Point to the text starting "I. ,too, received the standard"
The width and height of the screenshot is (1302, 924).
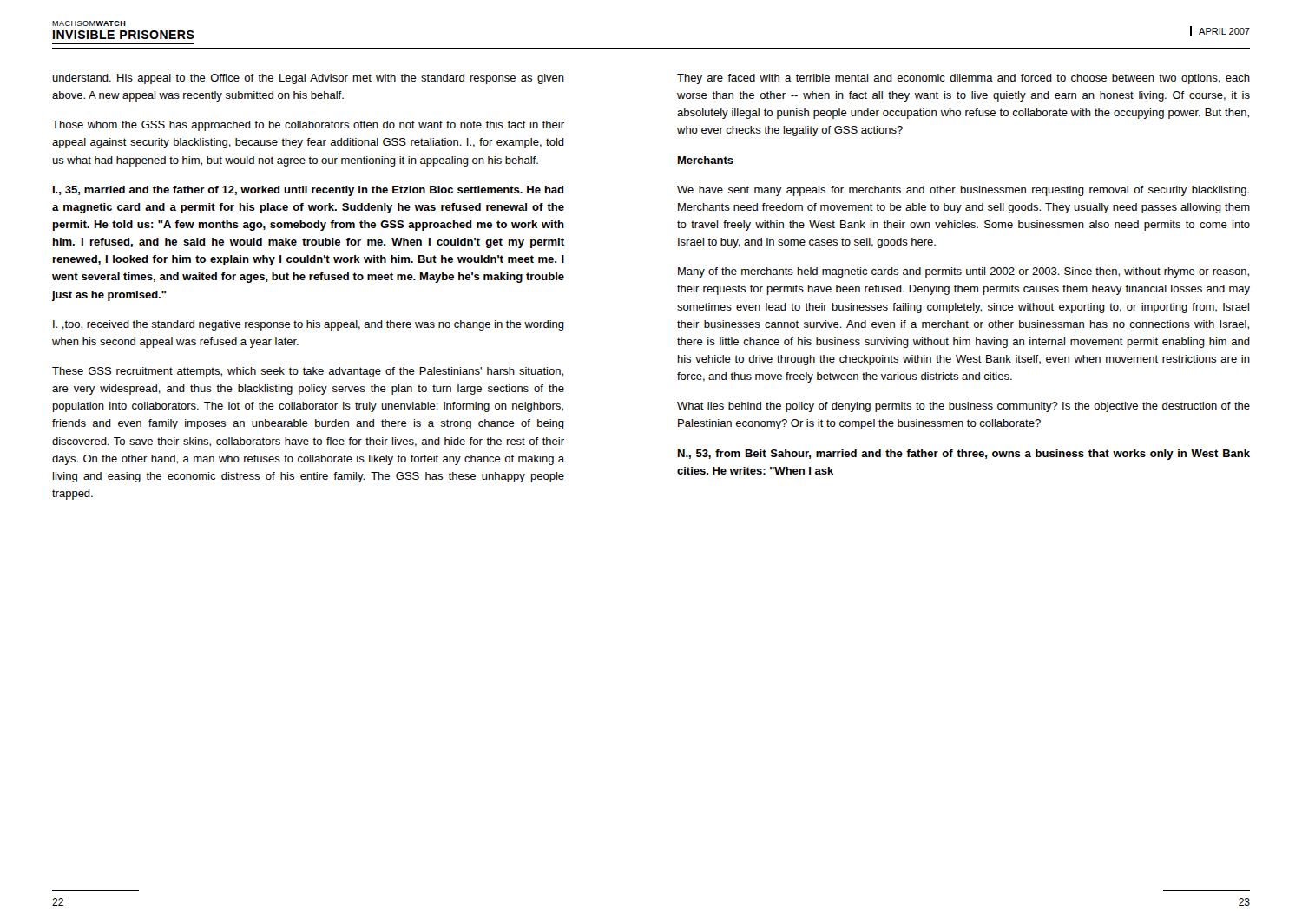tap(308, 333)
